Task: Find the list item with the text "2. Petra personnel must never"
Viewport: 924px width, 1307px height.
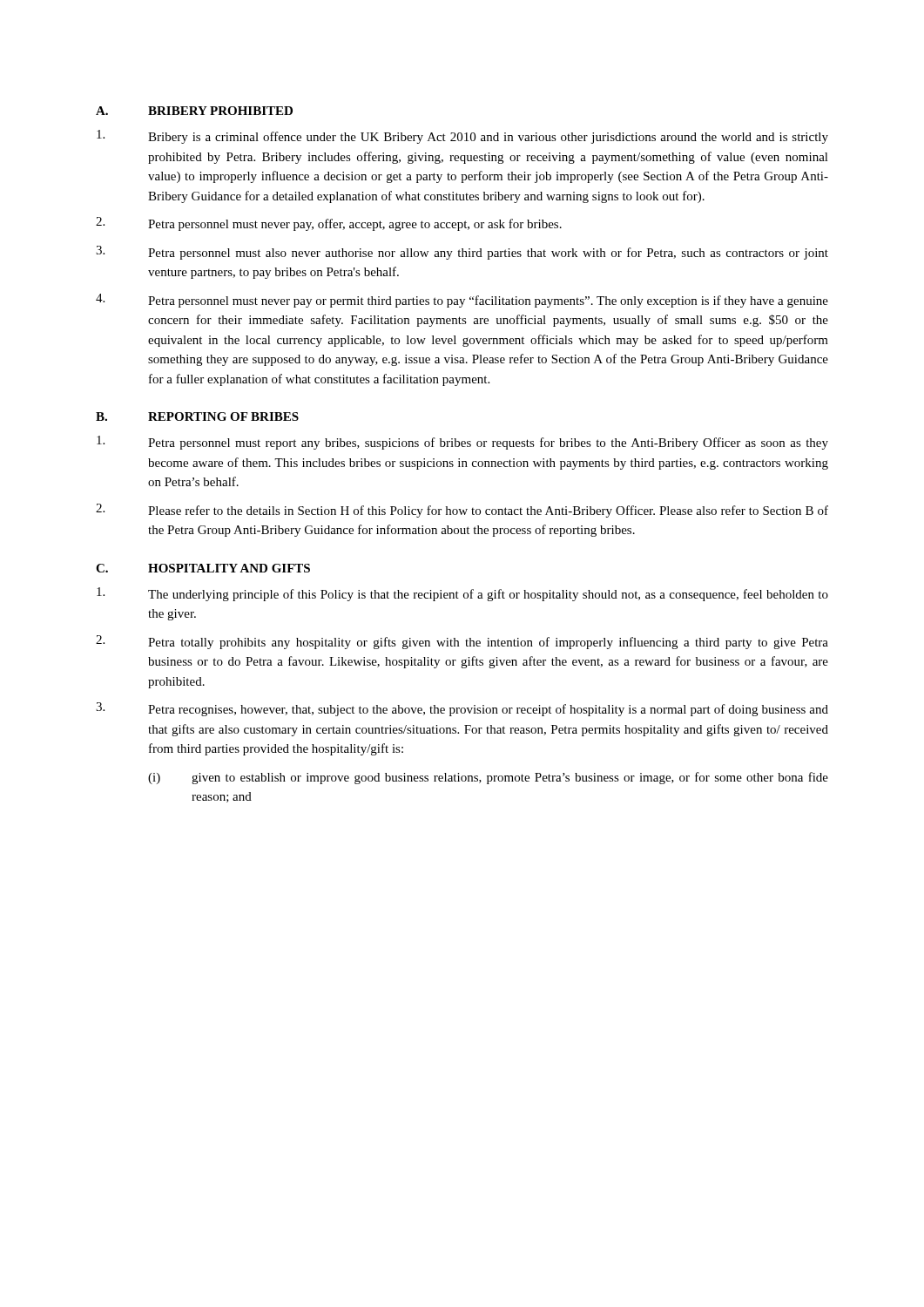Action: (329, 224)
